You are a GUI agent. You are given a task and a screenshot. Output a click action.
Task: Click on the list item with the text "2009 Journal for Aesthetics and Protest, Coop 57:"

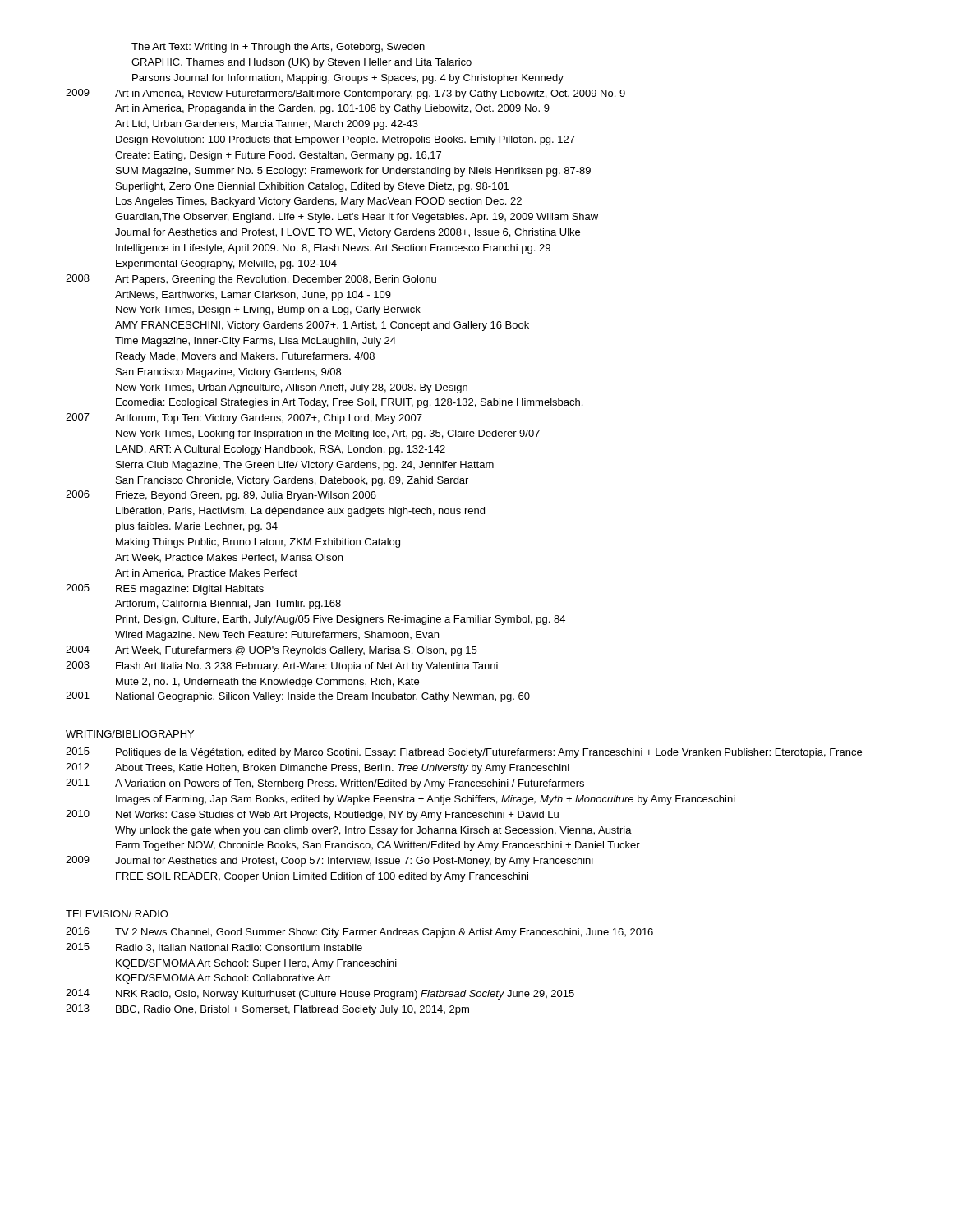[476, 869]
